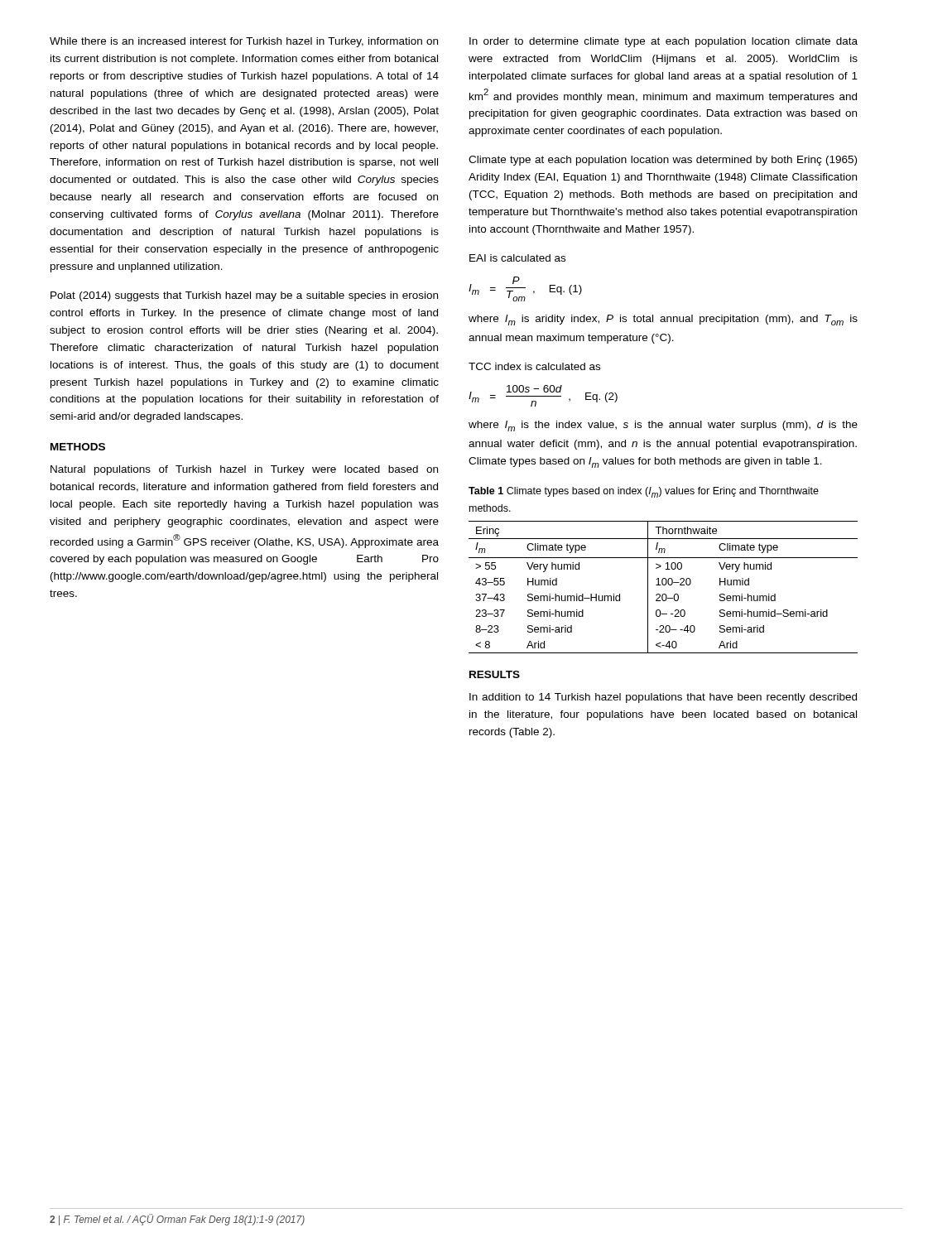Locate the text block that reads "Climate type at each"
952x1242 pixels.
click(x=663, y=194)
